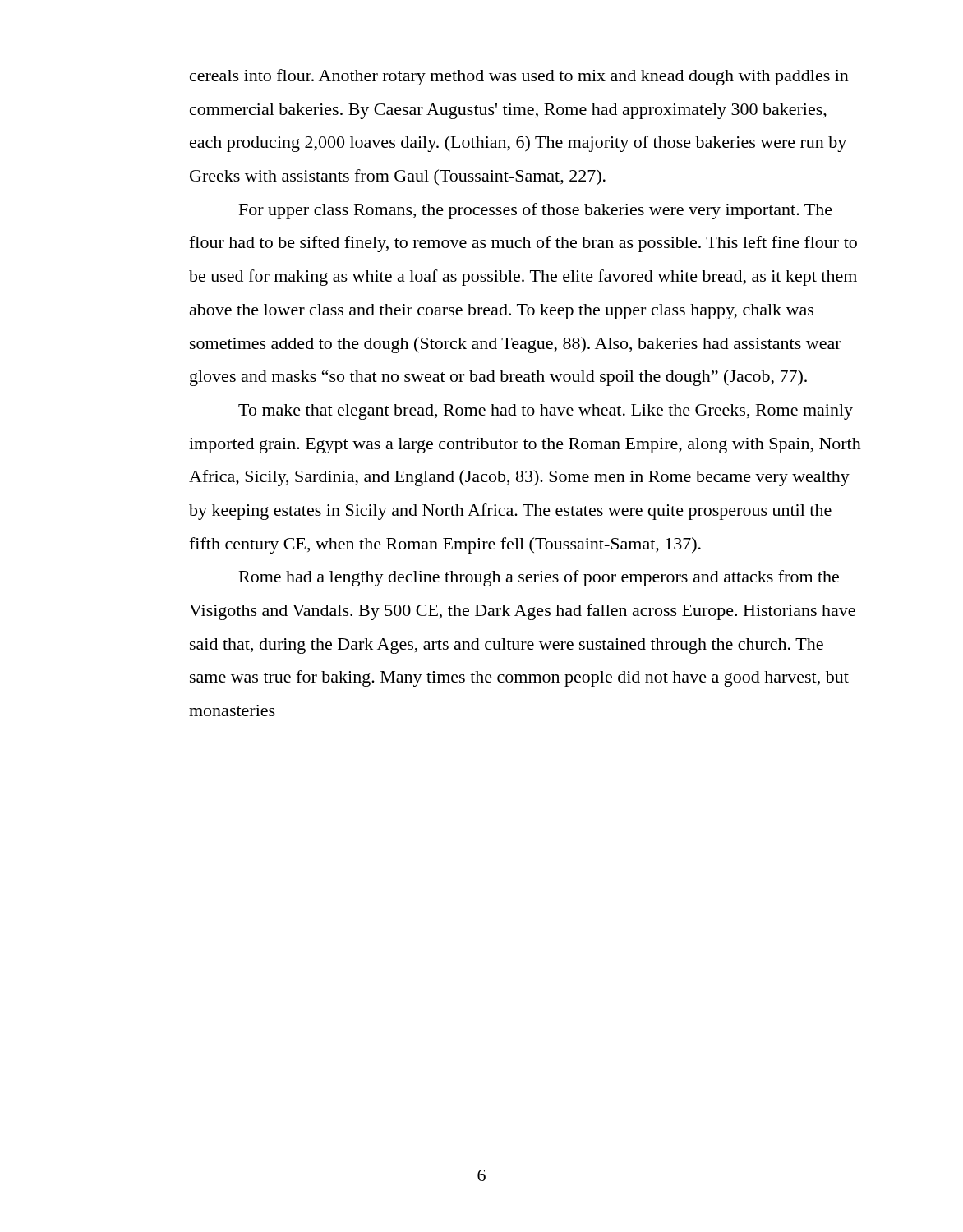Select the block starting "cereals into flour. Another rotary method"
963x1232 pixels.
click(519, 125)
